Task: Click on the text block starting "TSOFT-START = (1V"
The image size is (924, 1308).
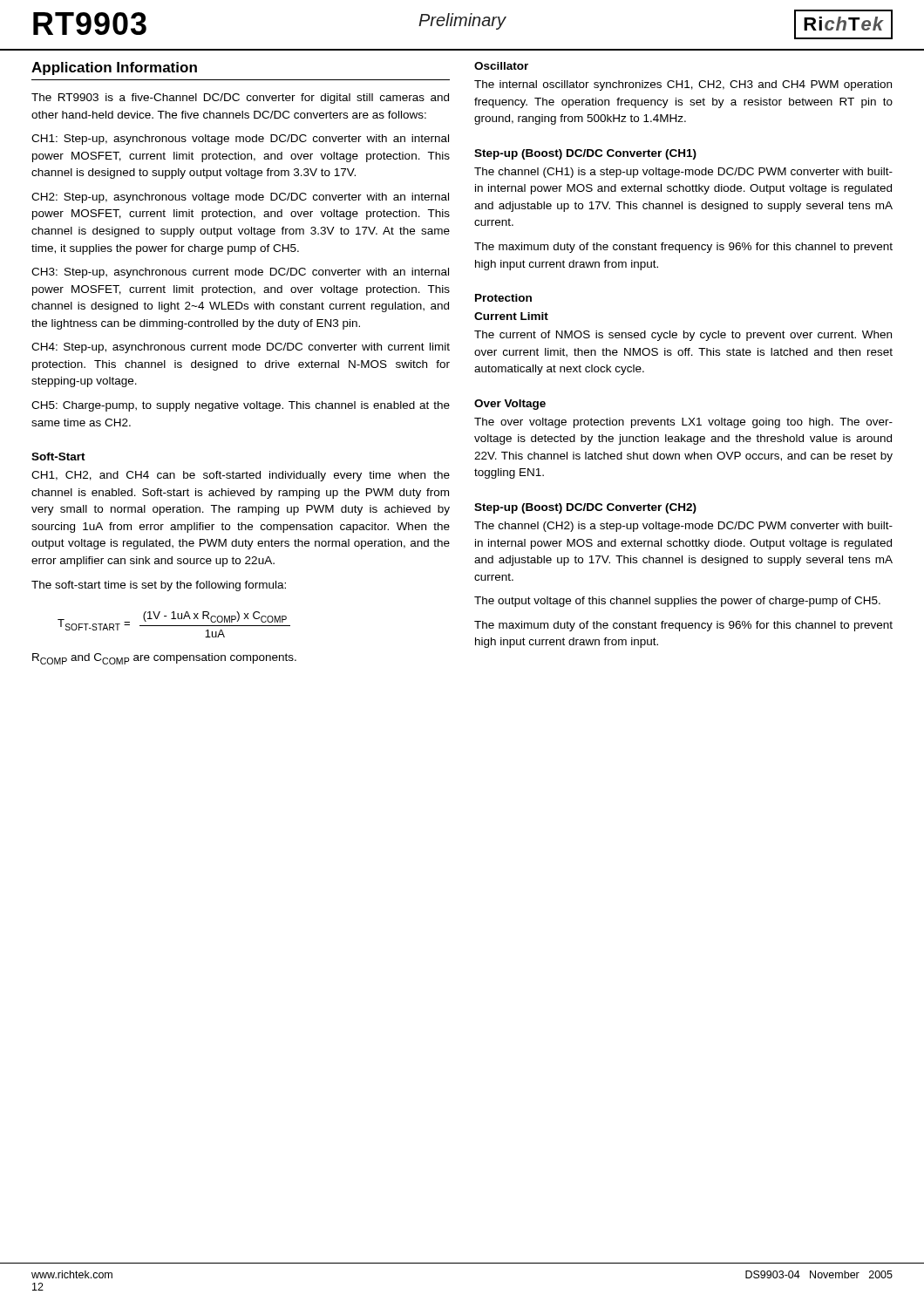Action: 254,624
